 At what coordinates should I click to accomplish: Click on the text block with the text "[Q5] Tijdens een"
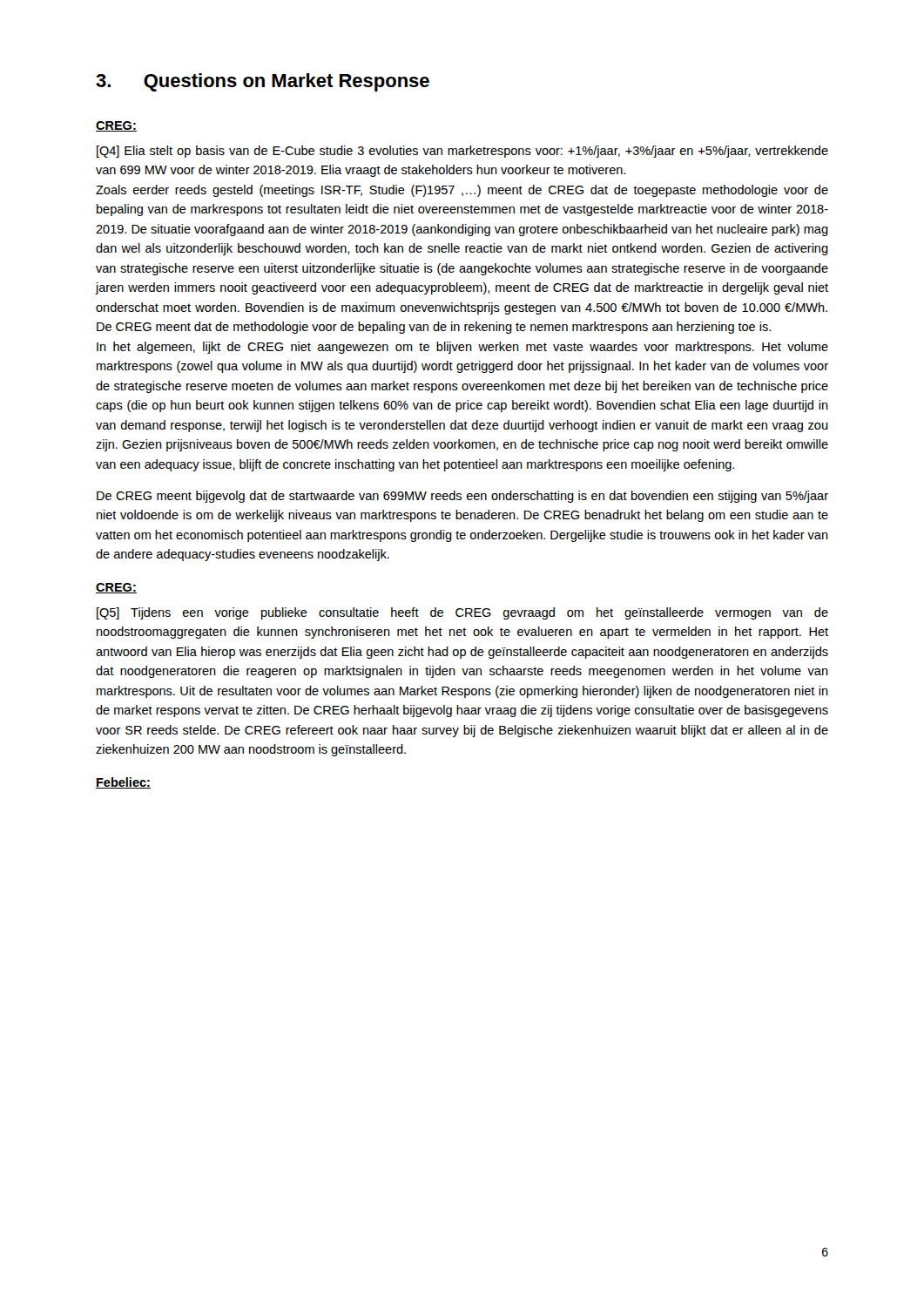coord(462,681)
